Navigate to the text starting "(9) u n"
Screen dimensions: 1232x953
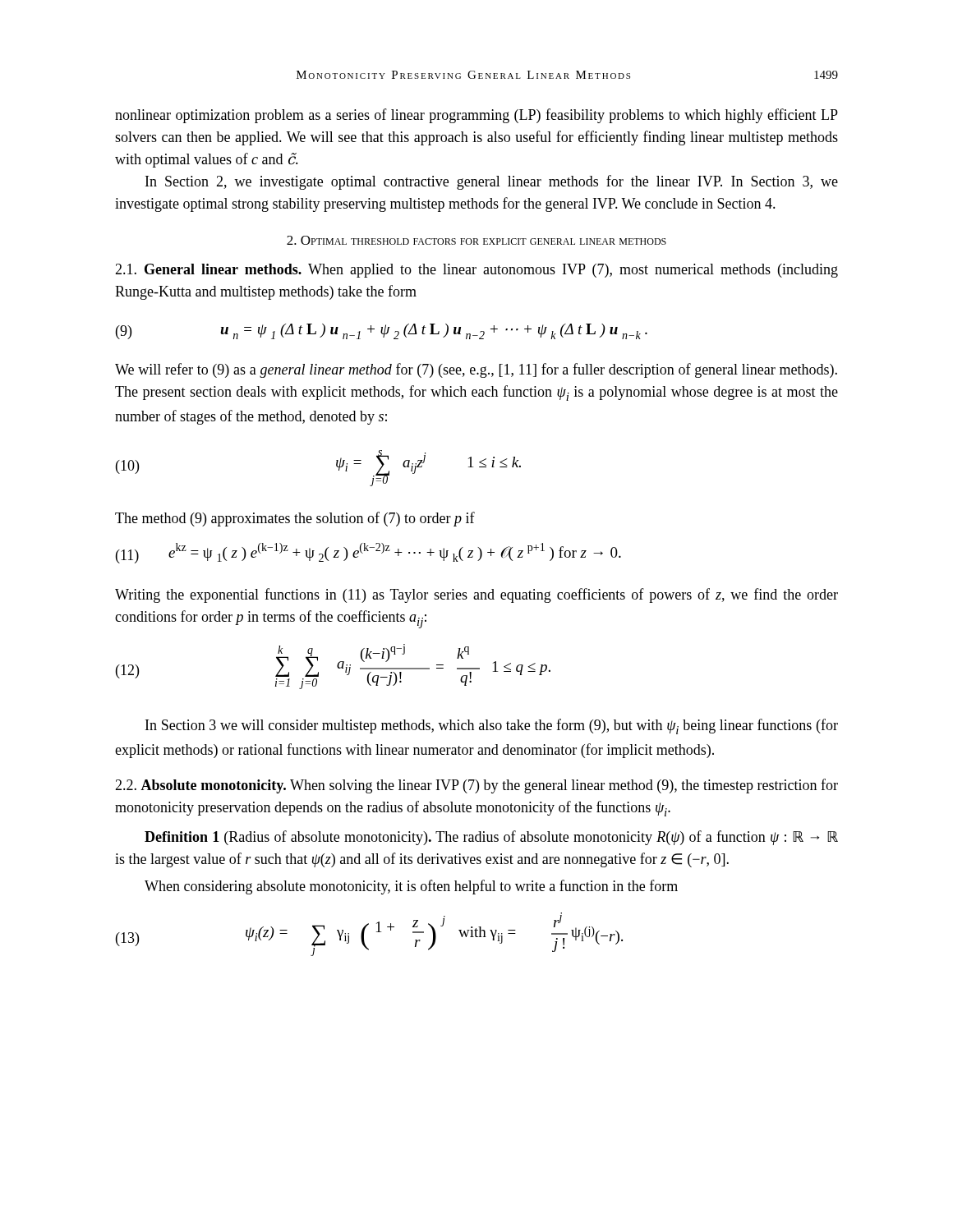point(476,331)
